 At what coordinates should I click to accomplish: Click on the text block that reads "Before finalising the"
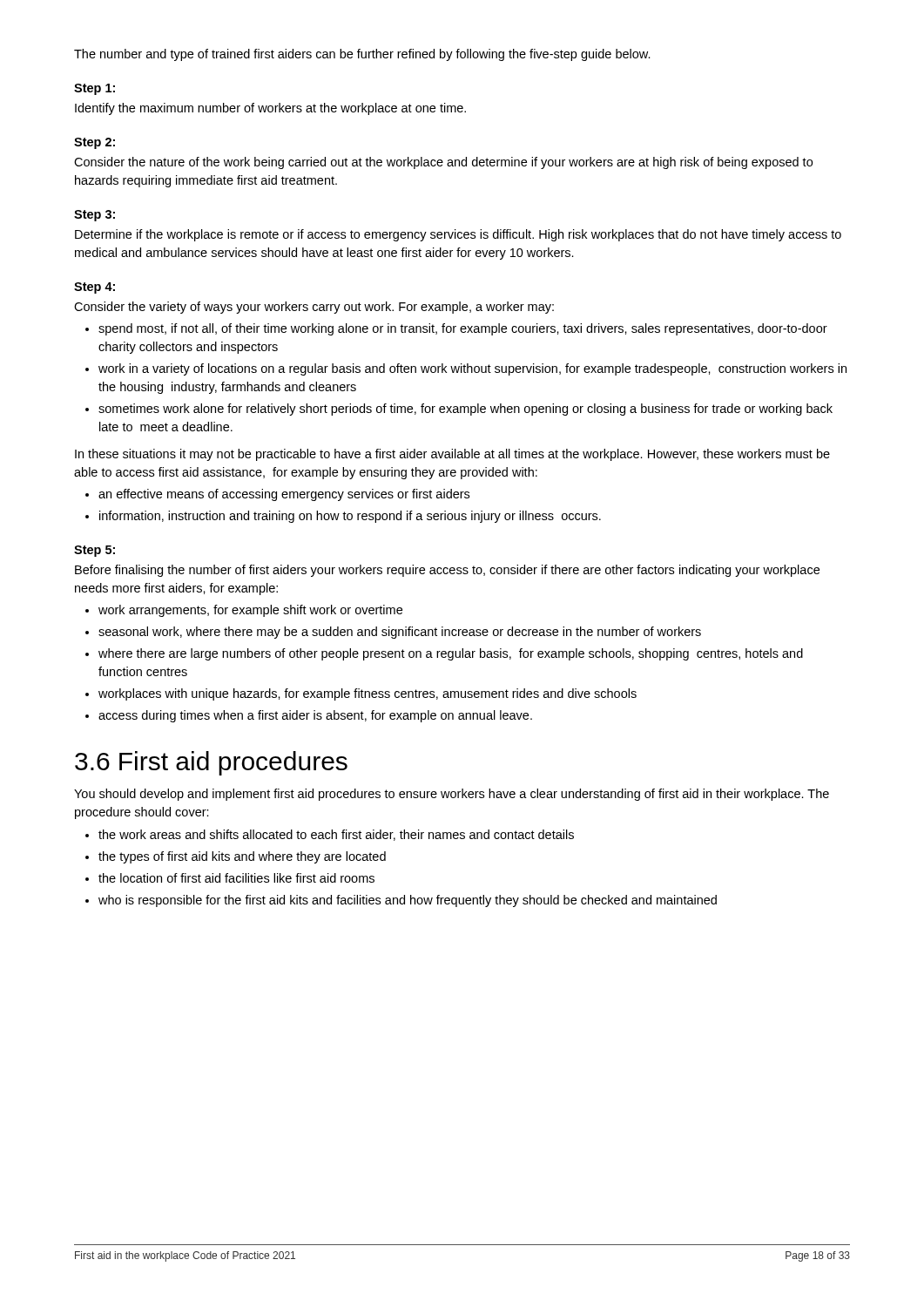(447, 579)
